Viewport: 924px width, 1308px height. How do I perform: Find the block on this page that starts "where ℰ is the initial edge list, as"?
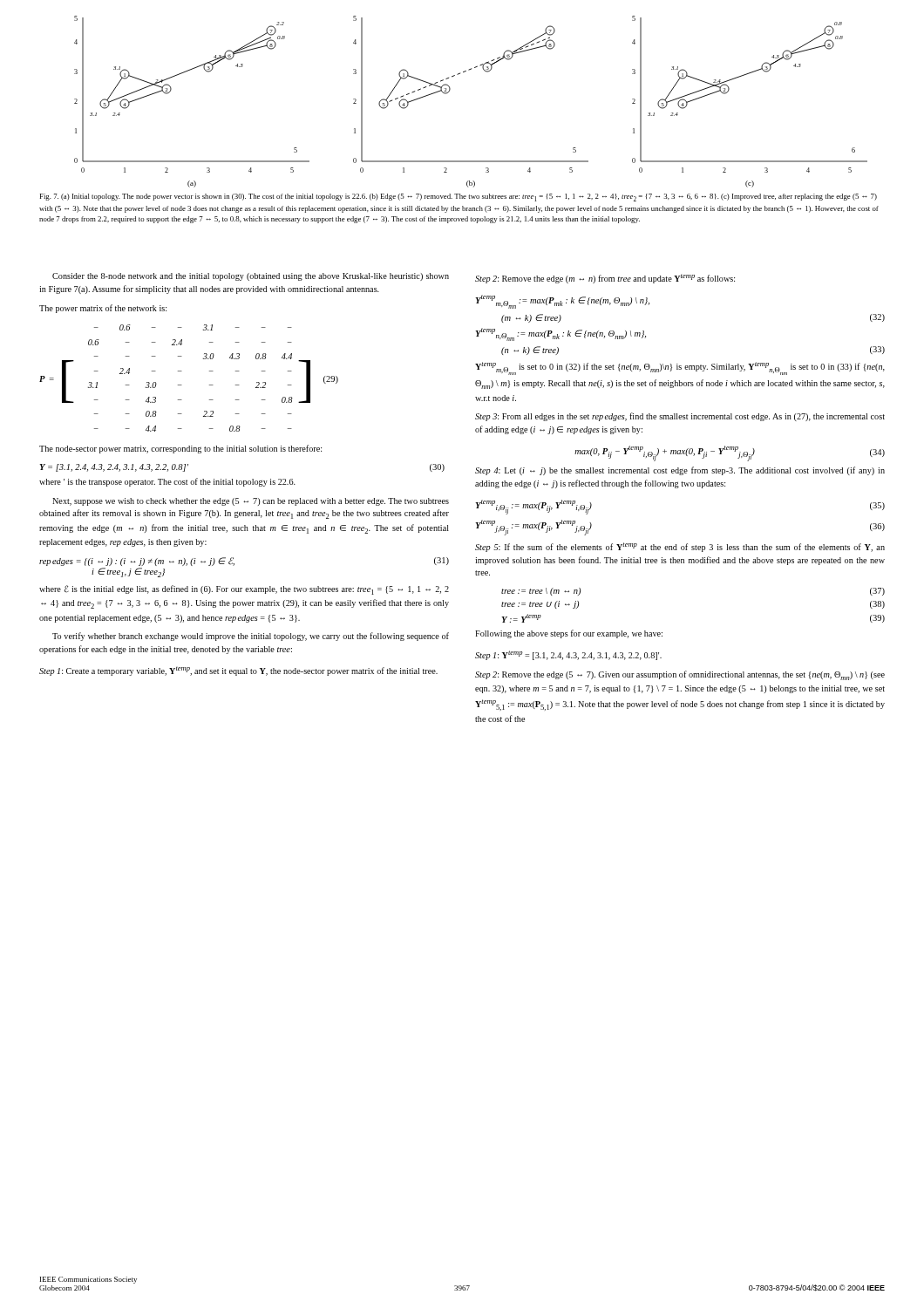pyautogui.click(x=244, y=631)
